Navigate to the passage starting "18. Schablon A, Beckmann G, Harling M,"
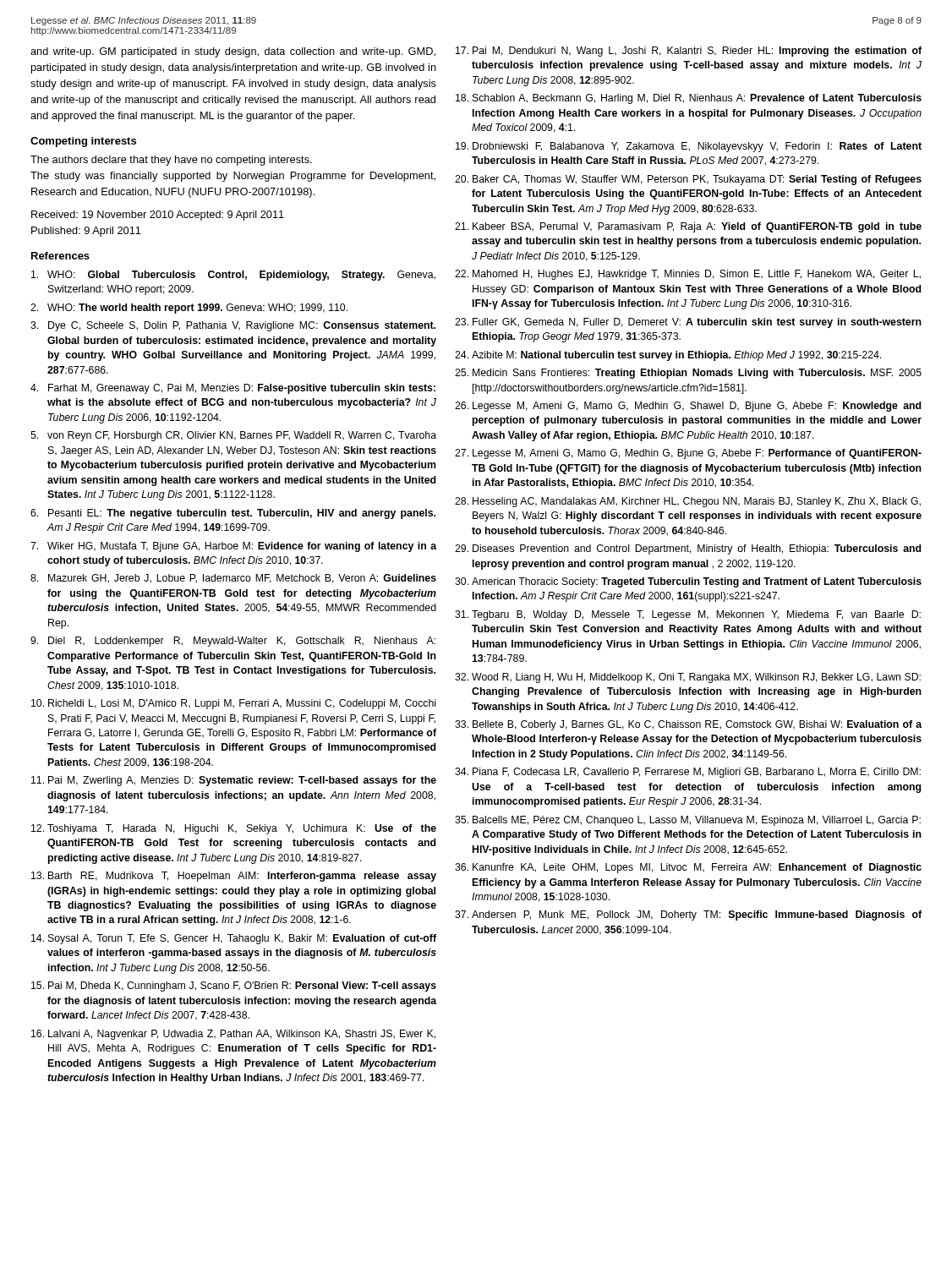The height and width of the screenshot is (1268, 952). tap(688, 114)
